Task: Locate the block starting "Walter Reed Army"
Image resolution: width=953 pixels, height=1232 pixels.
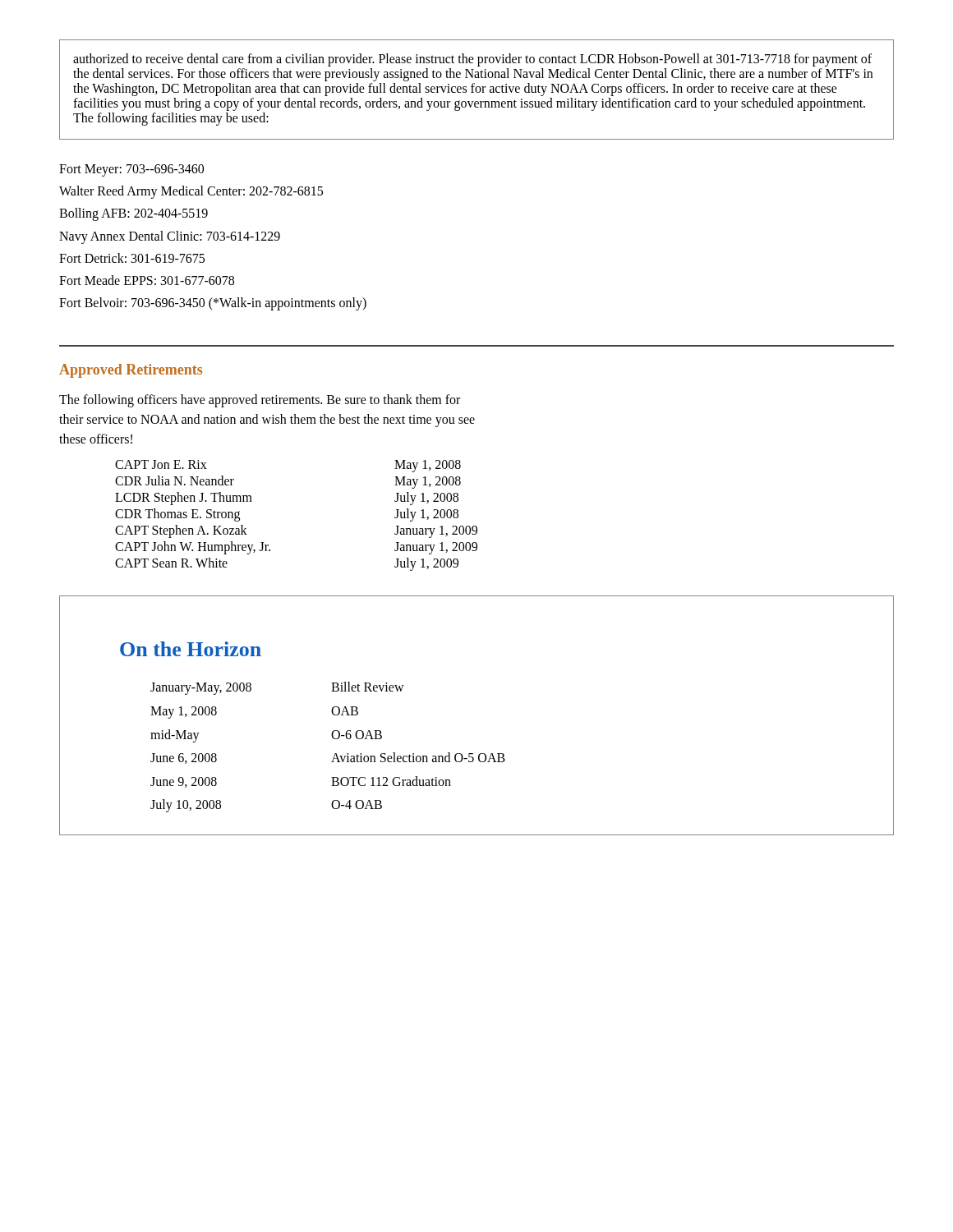Action: 191,191
